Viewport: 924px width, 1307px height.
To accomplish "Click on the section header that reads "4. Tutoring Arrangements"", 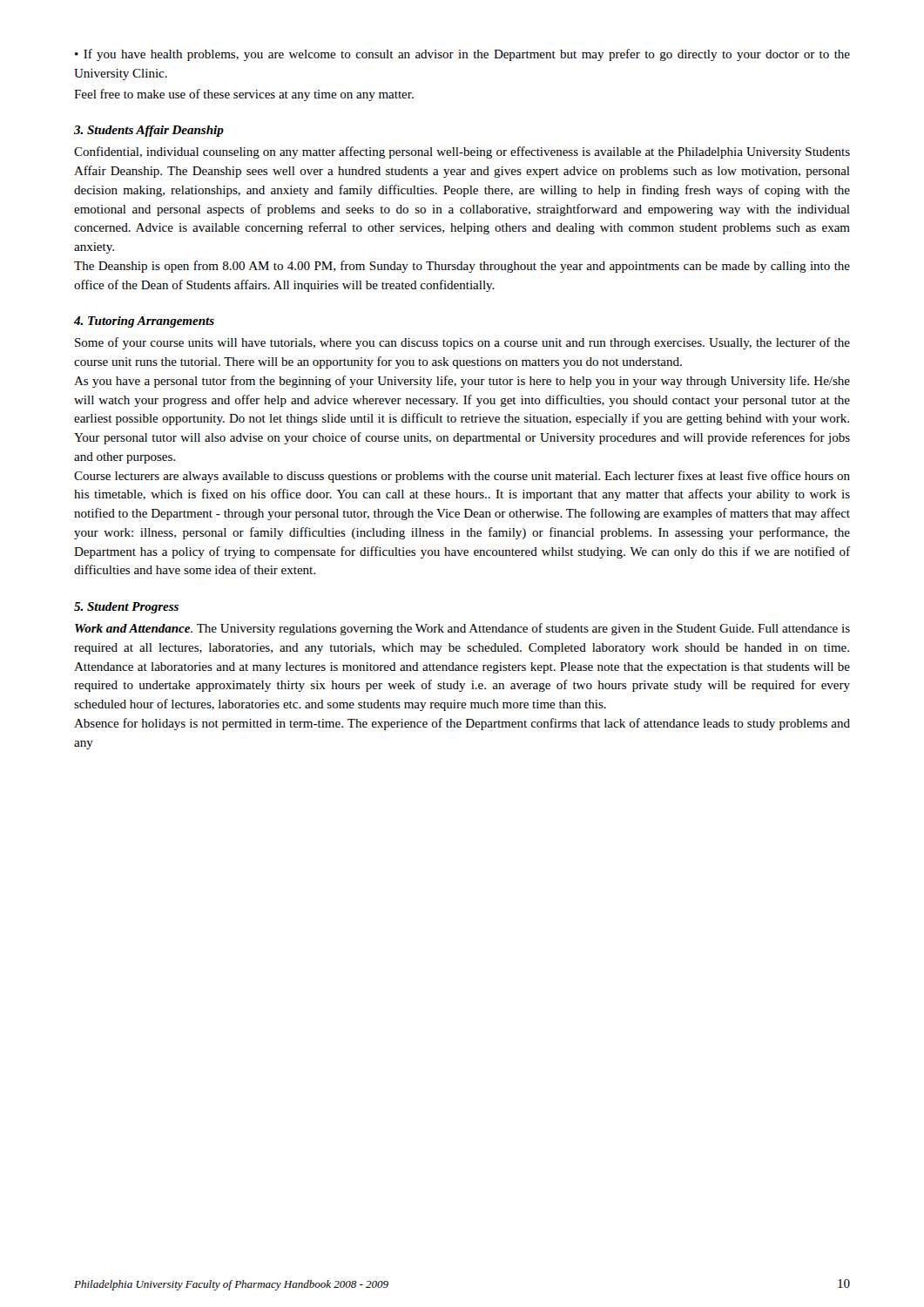I will [x=144, y=321].
